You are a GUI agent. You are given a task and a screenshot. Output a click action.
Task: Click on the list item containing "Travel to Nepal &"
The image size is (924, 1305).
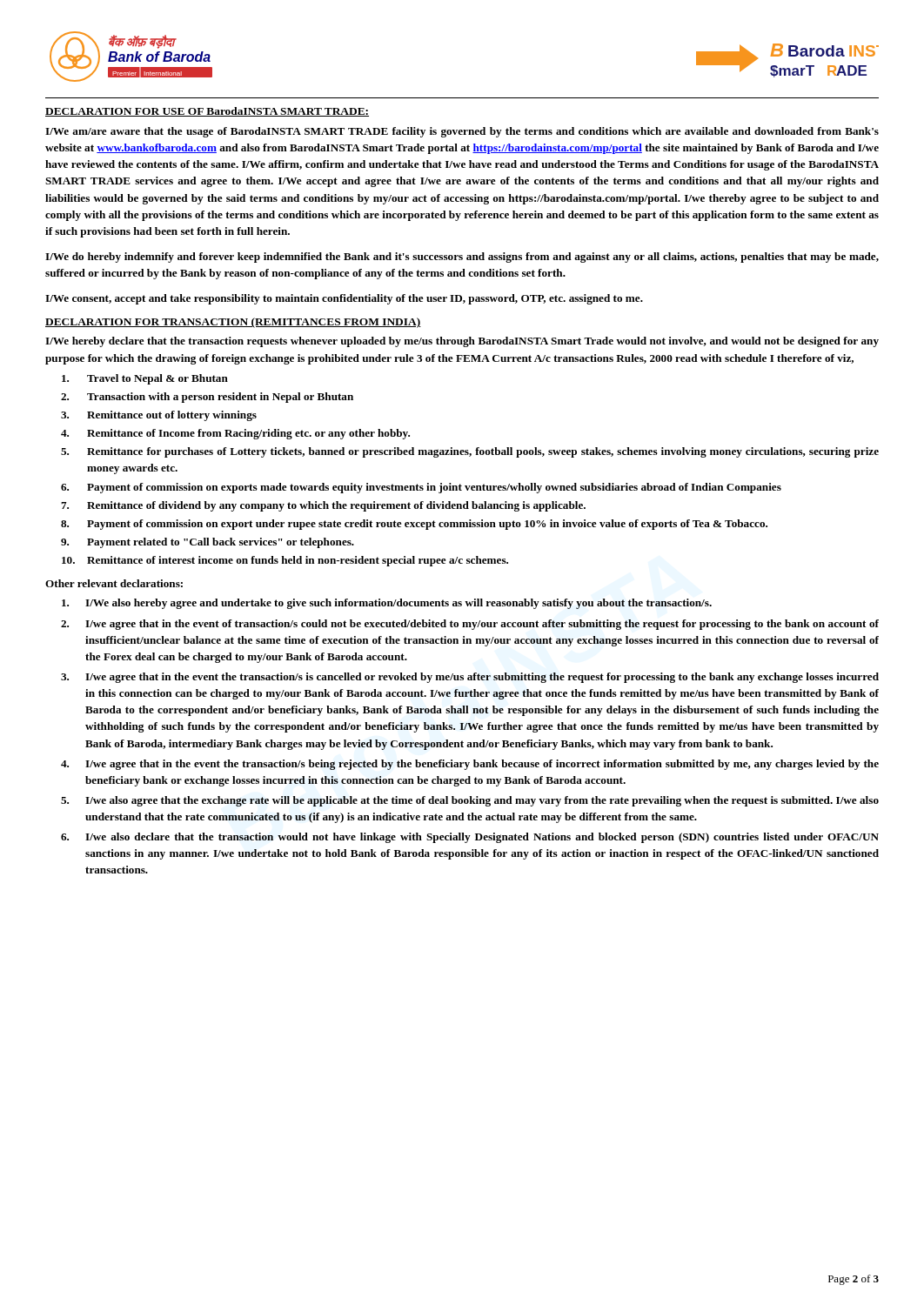(145, 379)
